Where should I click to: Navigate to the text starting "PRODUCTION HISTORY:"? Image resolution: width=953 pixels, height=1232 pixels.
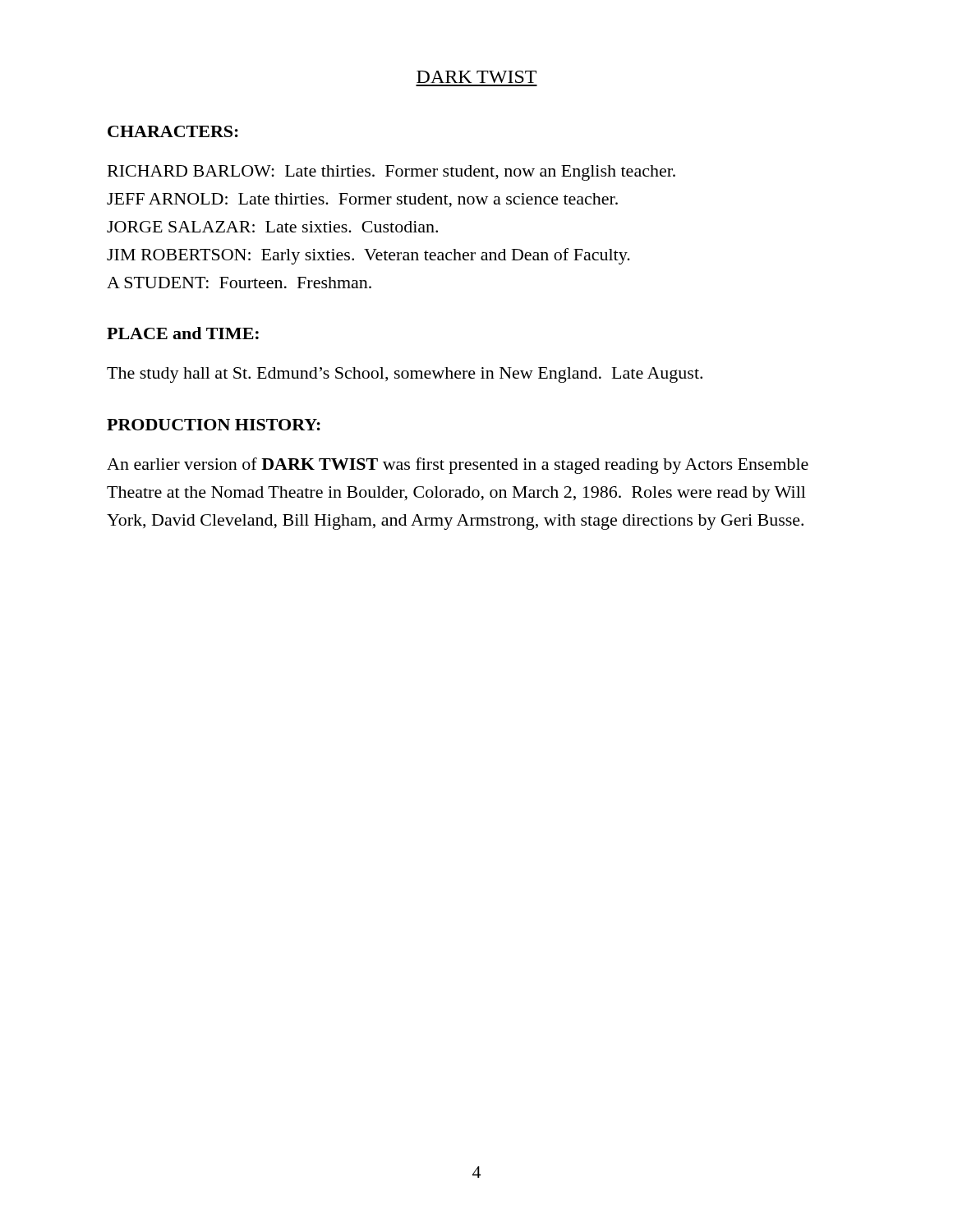[x=214, y=424]
